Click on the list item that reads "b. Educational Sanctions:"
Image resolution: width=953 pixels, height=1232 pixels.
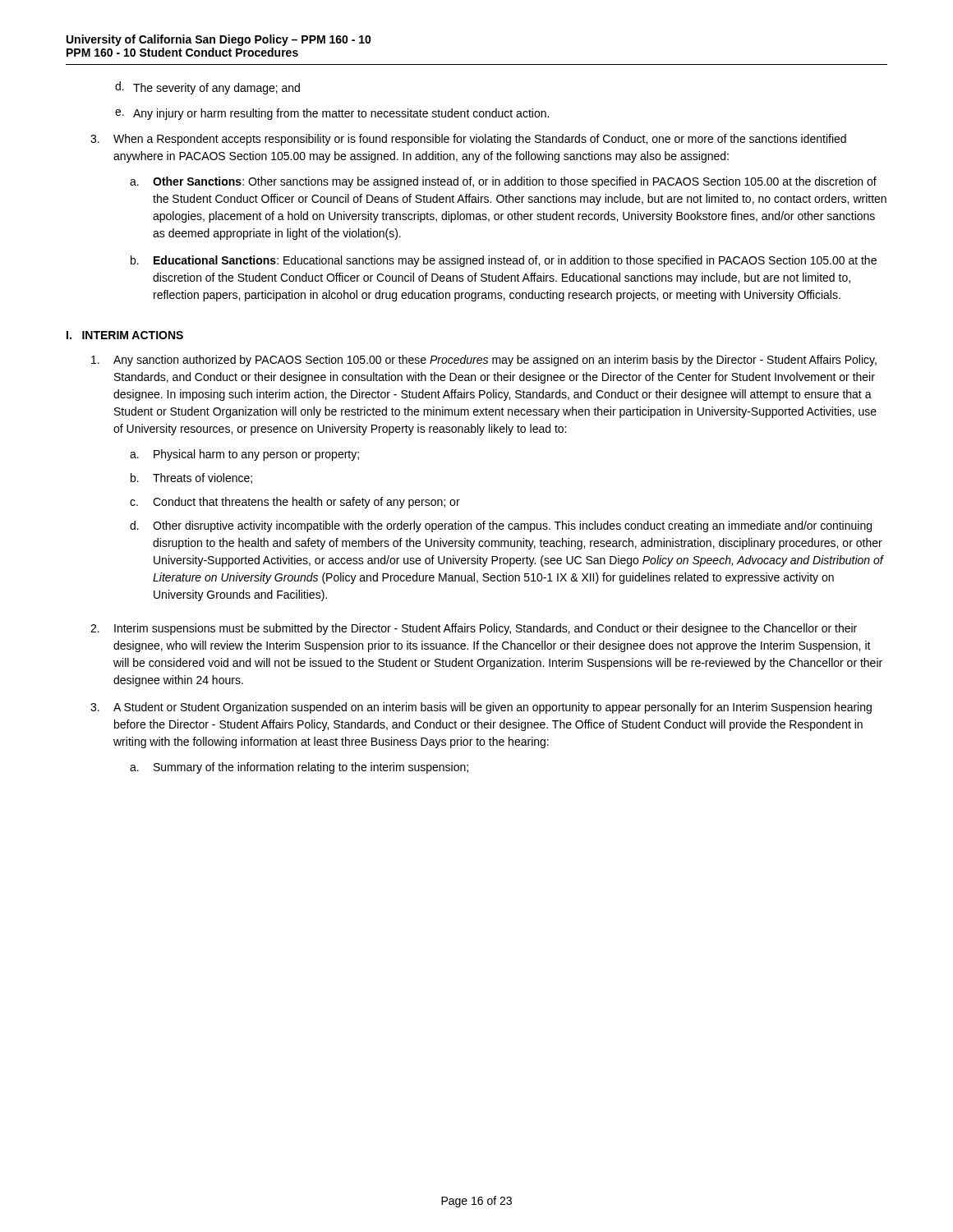click(x=509, y=278)
